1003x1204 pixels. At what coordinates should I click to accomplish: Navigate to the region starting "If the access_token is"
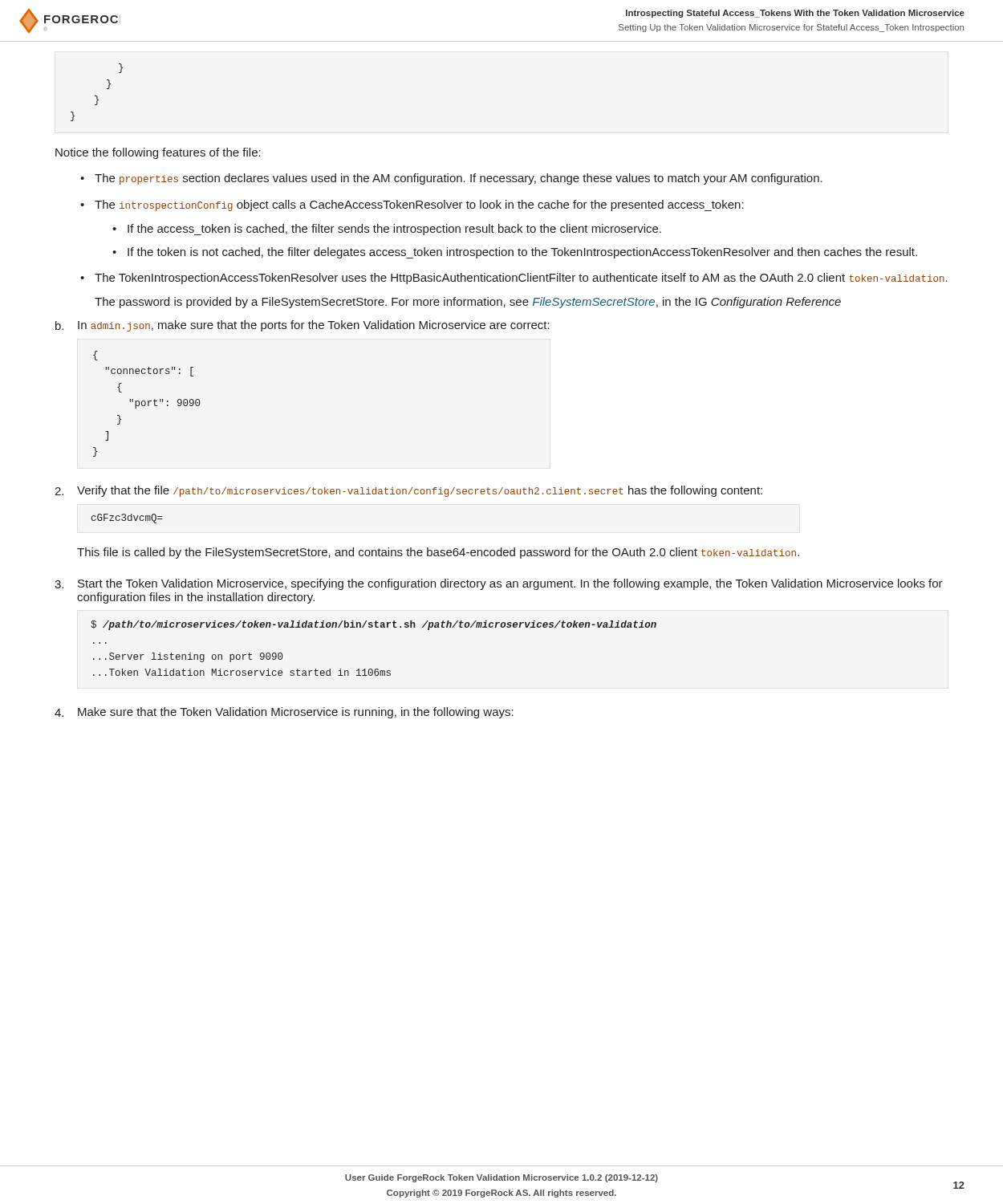tap(394, 228)
